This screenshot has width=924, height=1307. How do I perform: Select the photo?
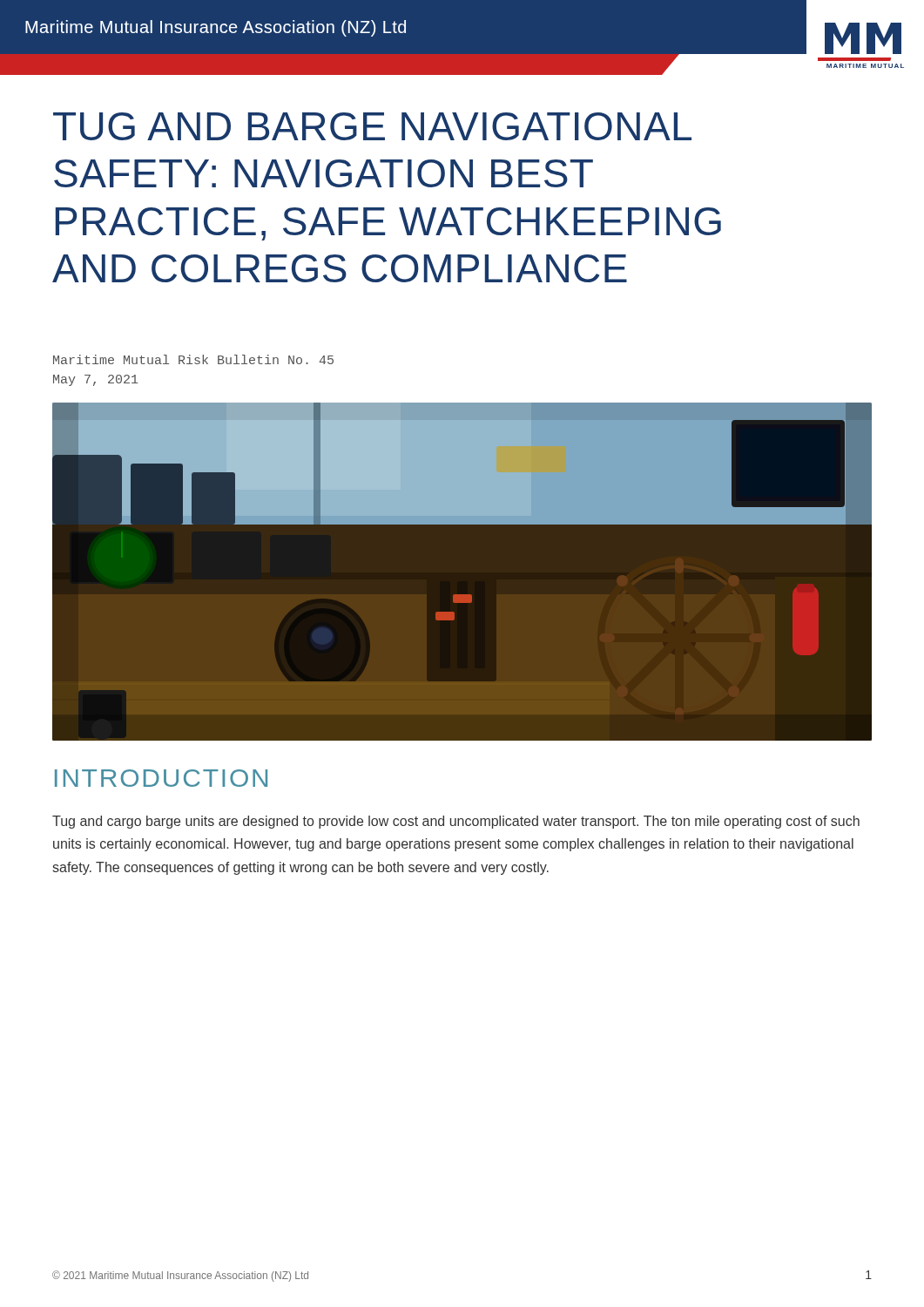coord(462,572)
